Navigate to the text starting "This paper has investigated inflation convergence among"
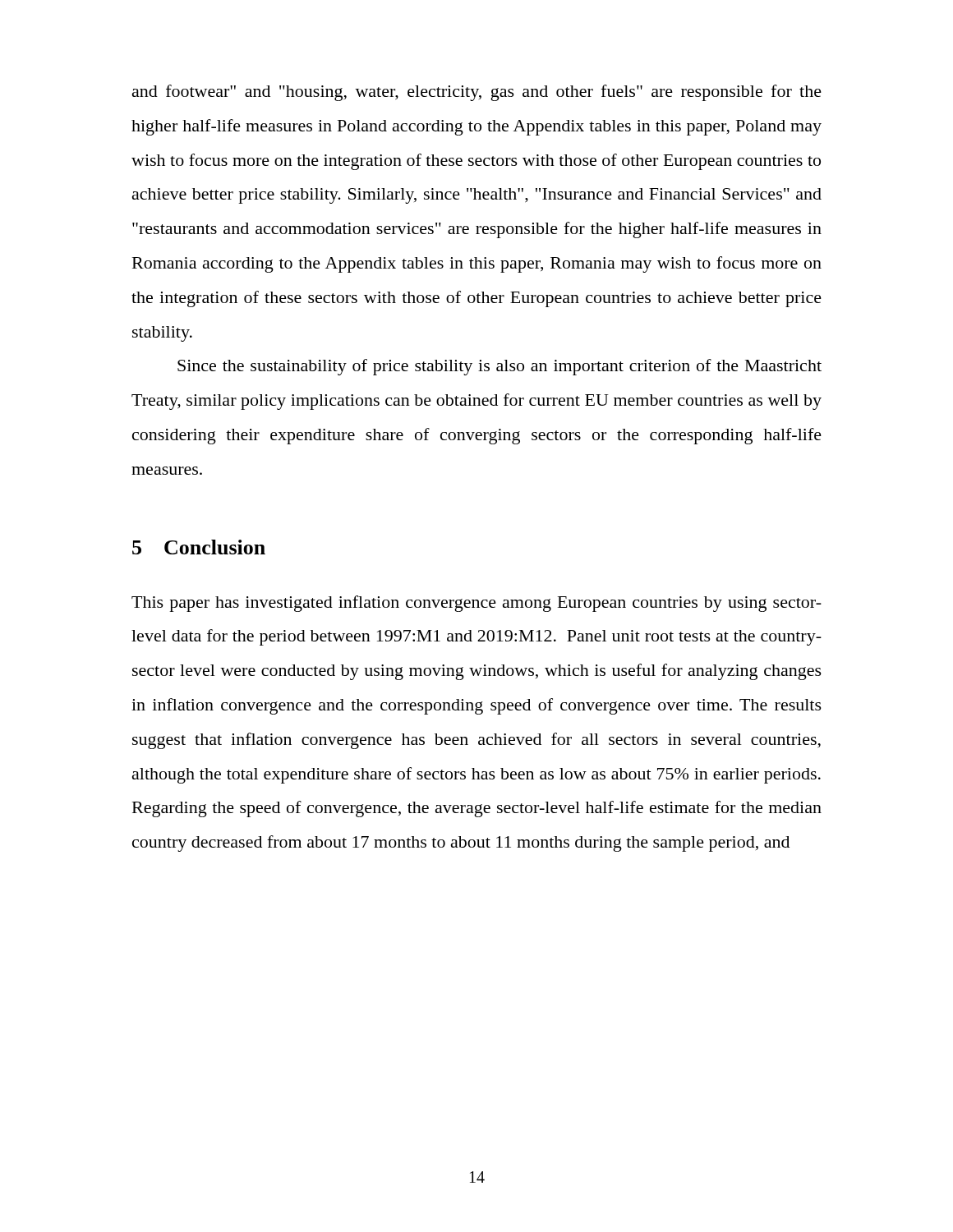Screen dimensions: 1232x953 [x=476, y=721]
